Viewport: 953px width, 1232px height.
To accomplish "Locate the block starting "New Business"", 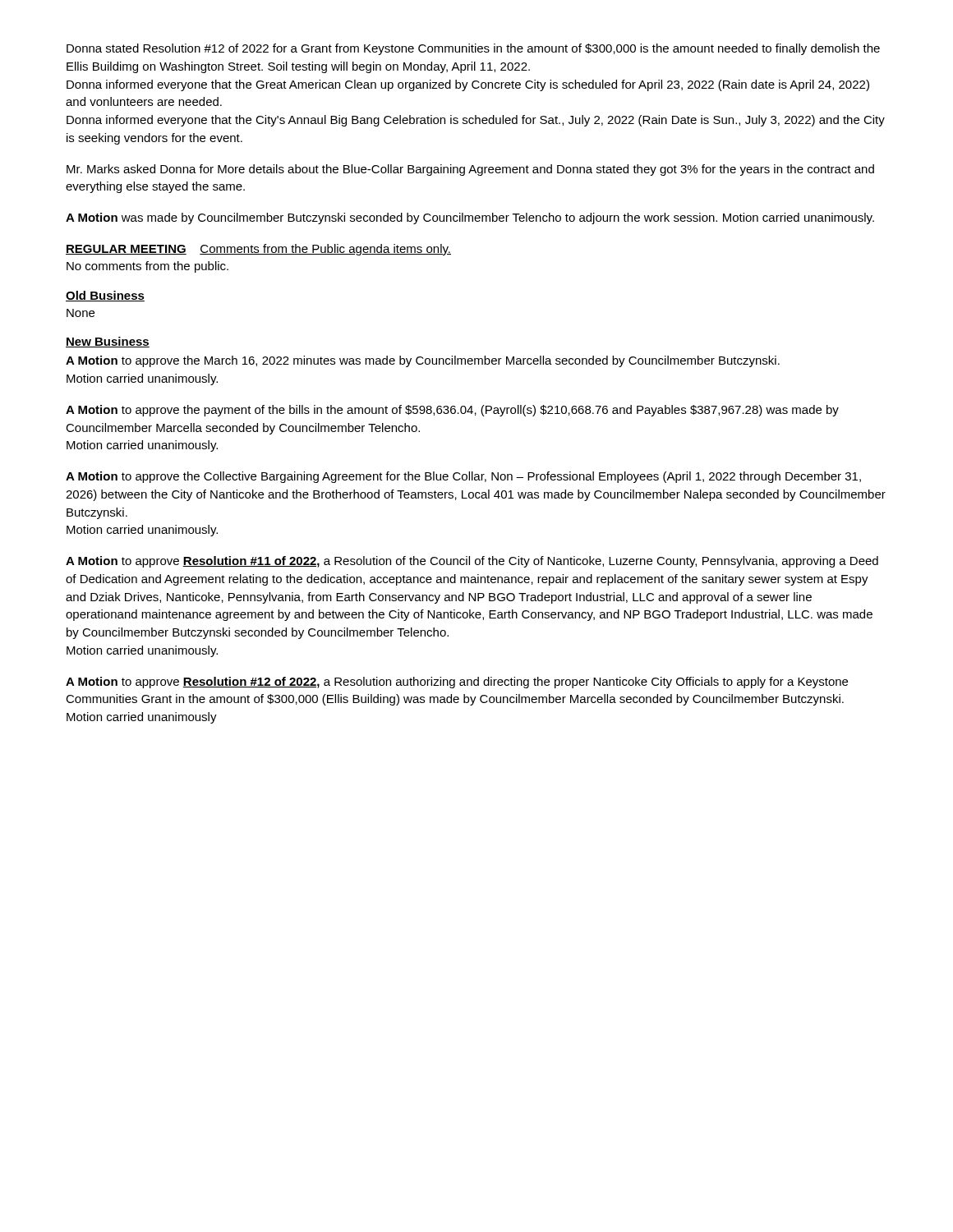I will tap(108, 341).
